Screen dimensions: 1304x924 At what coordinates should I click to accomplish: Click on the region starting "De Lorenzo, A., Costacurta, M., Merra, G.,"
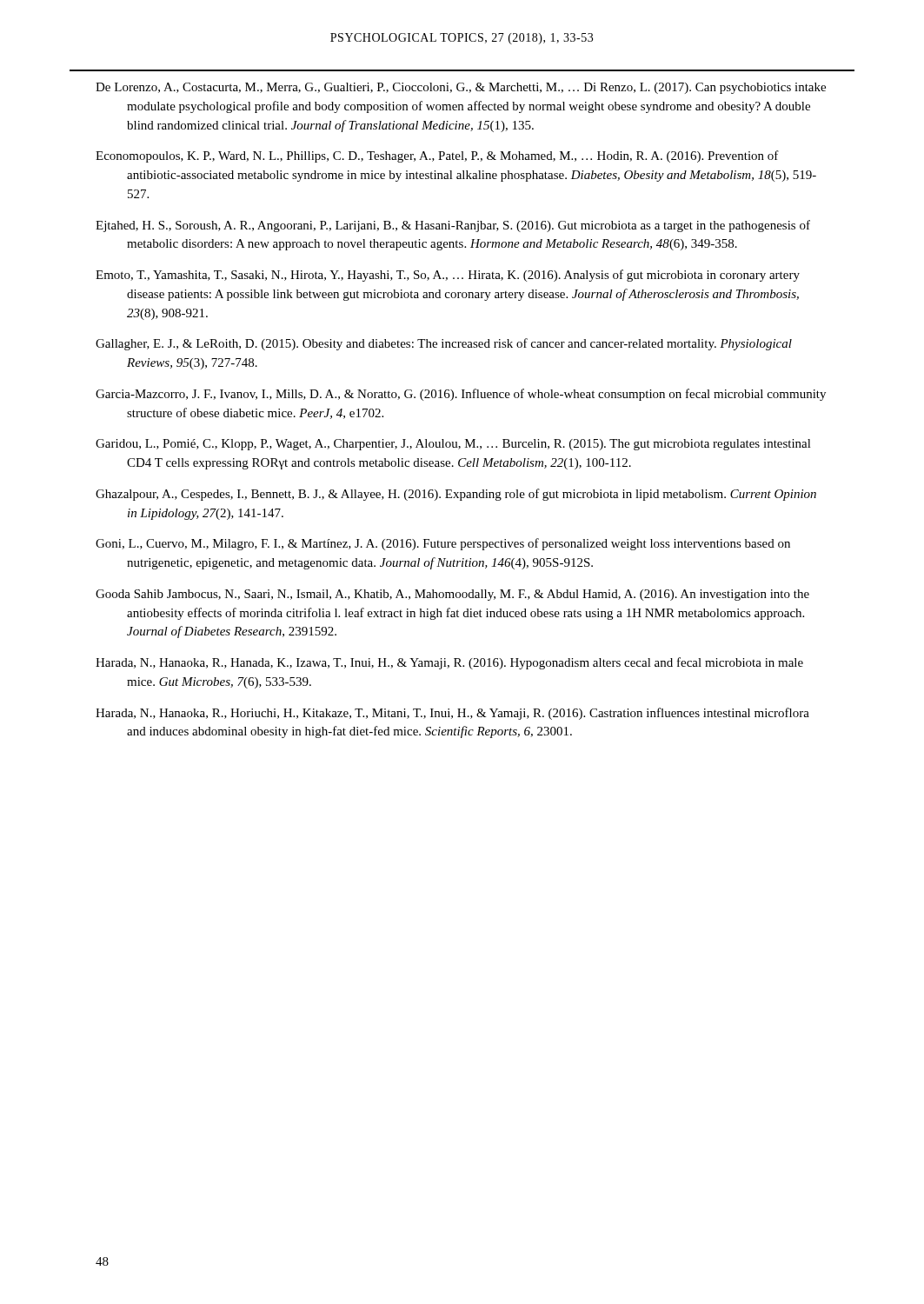(x=461, y=106)
